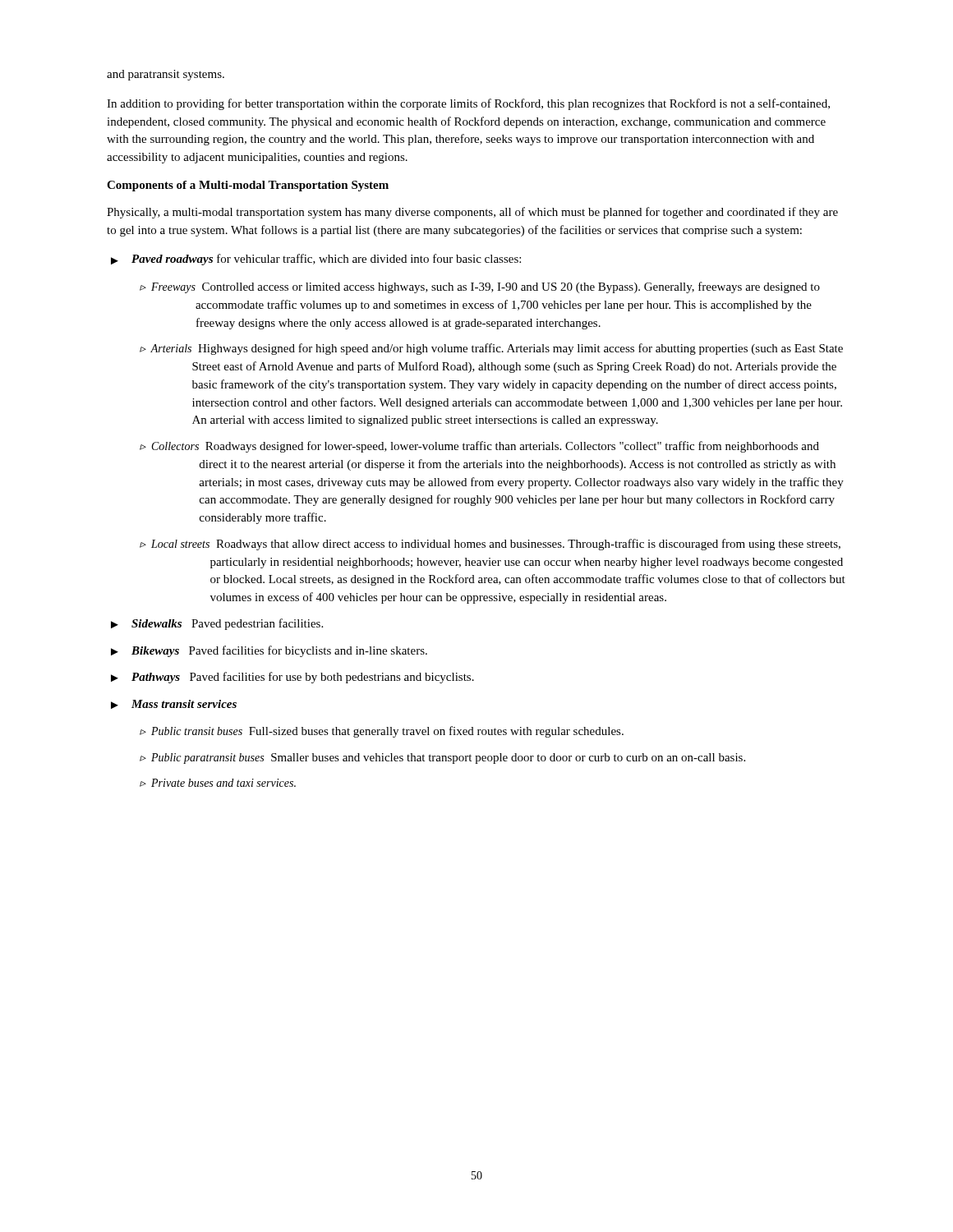The height and width of the screenshot is (1232, 953).
Task: Where does it say "▹ Private buses and taxi services."?
Action: (216, 784)
